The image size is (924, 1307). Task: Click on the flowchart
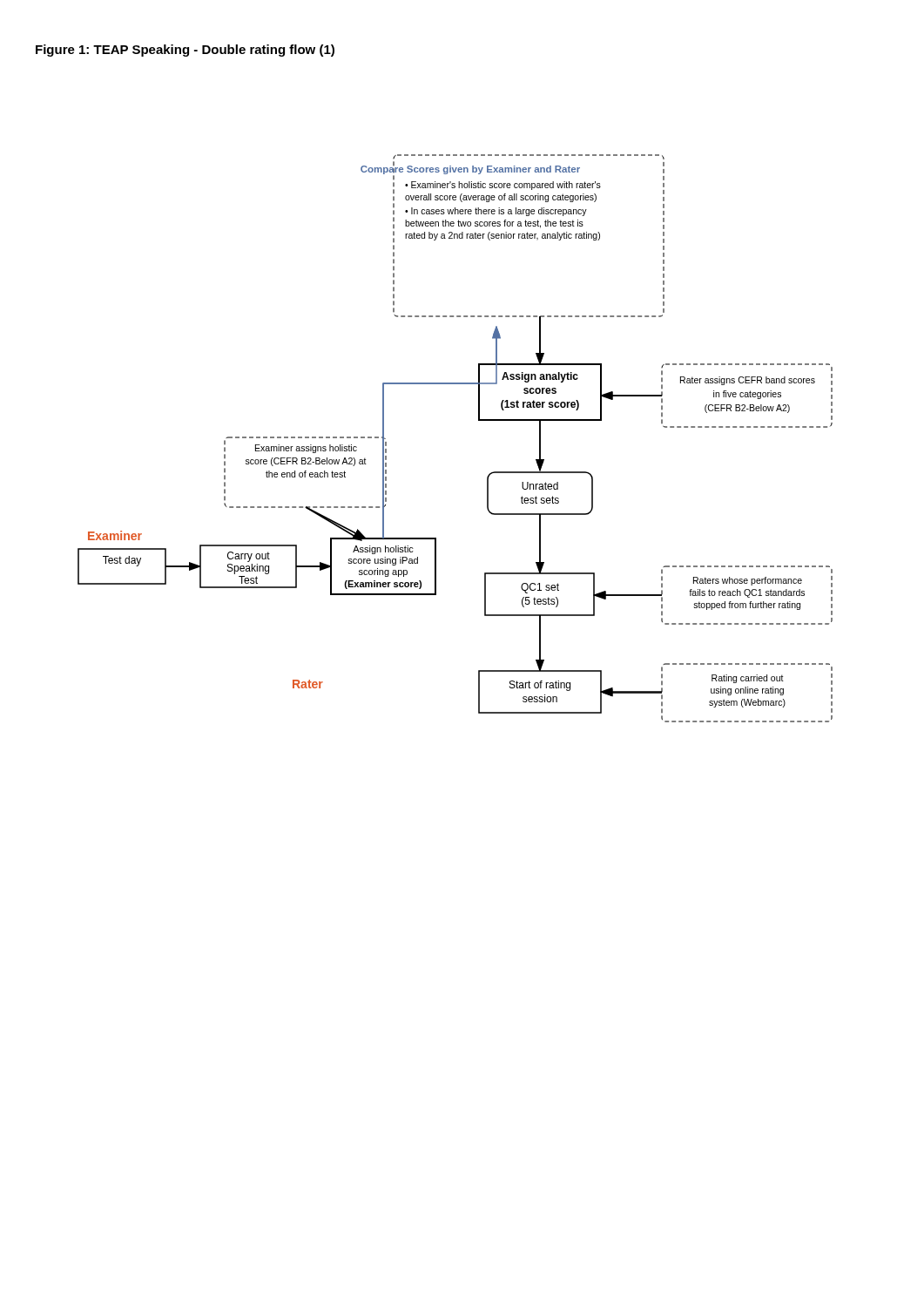tap(462, 462)
